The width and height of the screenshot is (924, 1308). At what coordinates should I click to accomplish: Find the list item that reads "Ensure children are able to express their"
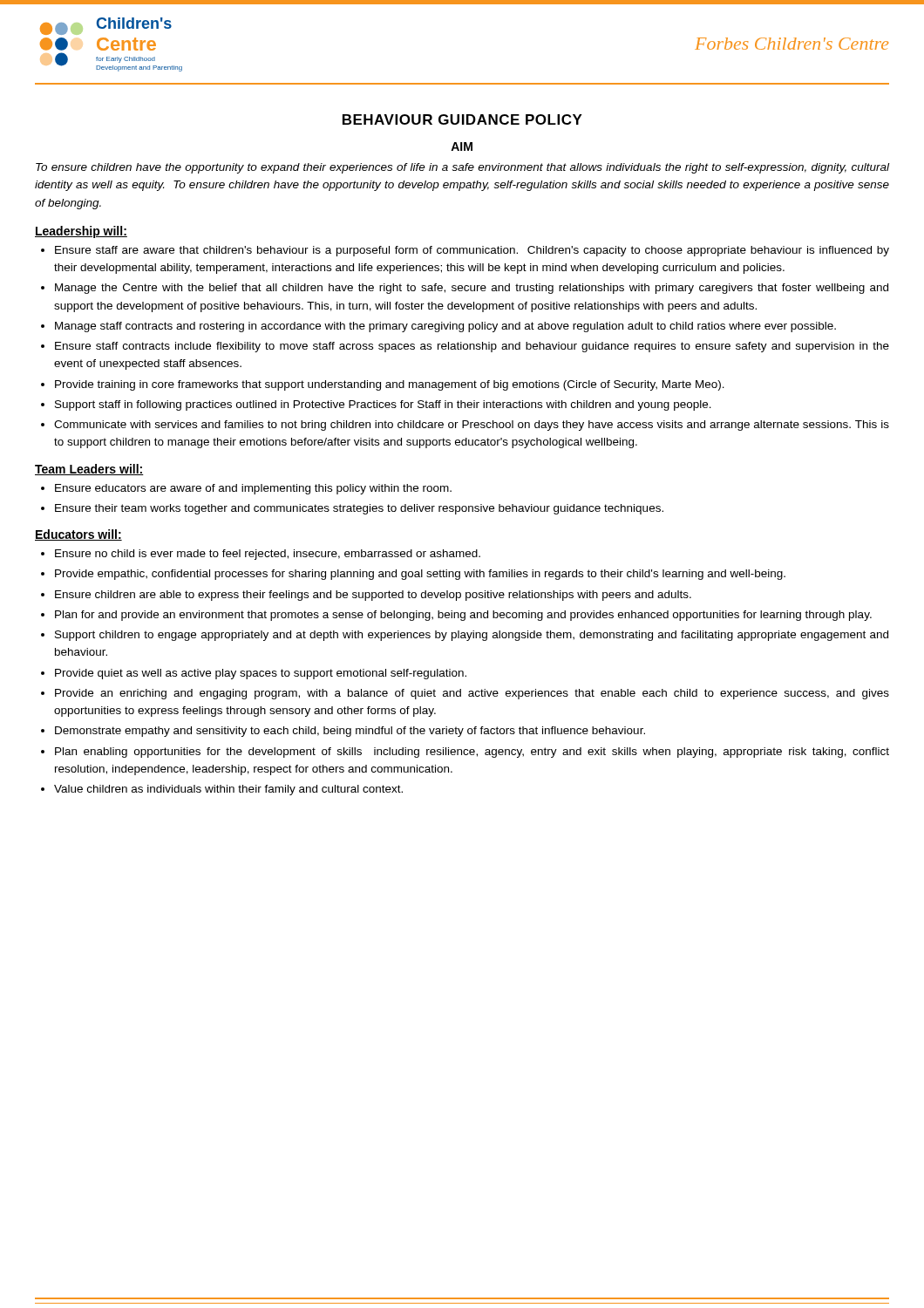coord(373,594)
